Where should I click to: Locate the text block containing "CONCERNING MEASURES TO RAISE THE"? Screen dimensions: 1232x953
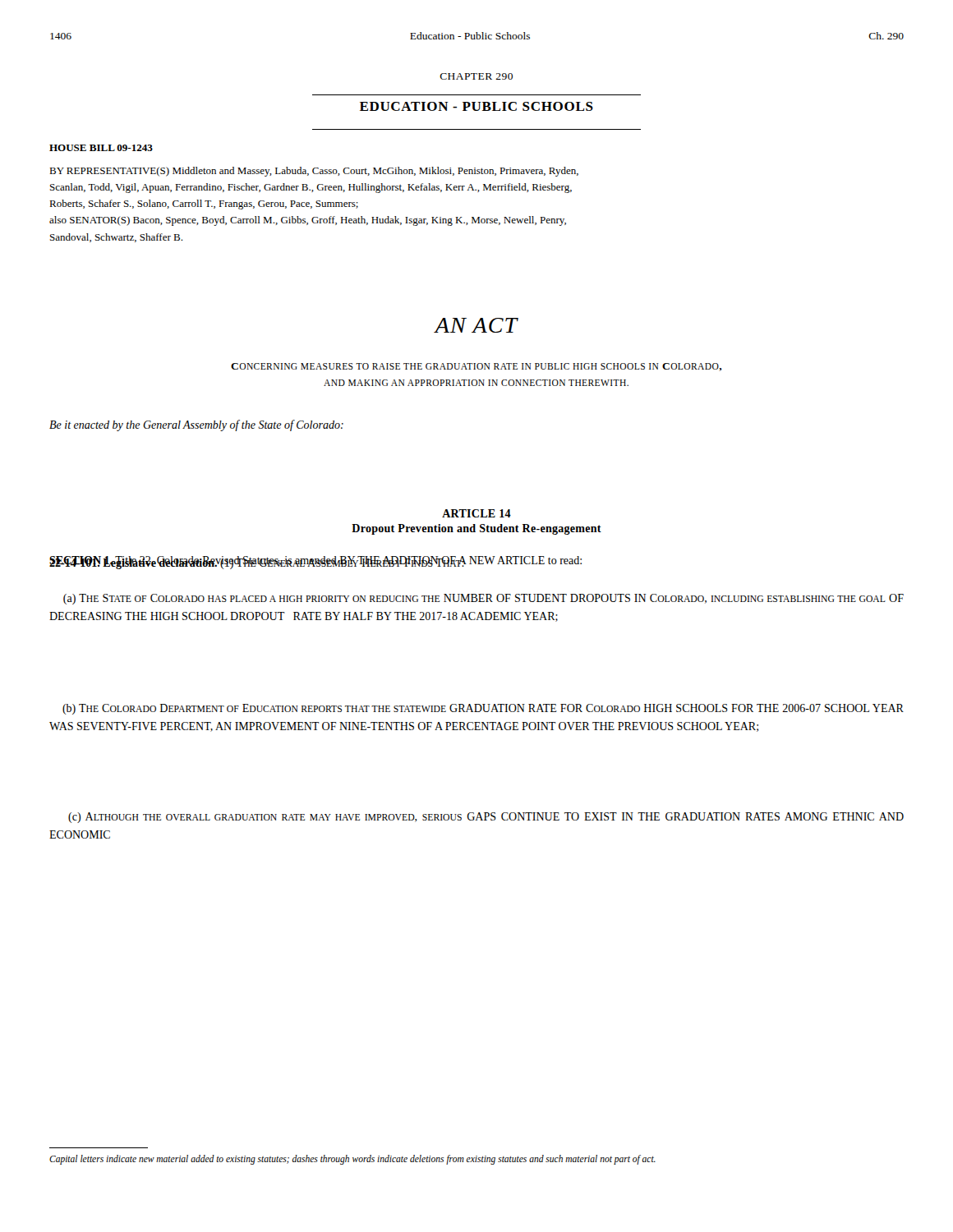[x=476, y=374]
